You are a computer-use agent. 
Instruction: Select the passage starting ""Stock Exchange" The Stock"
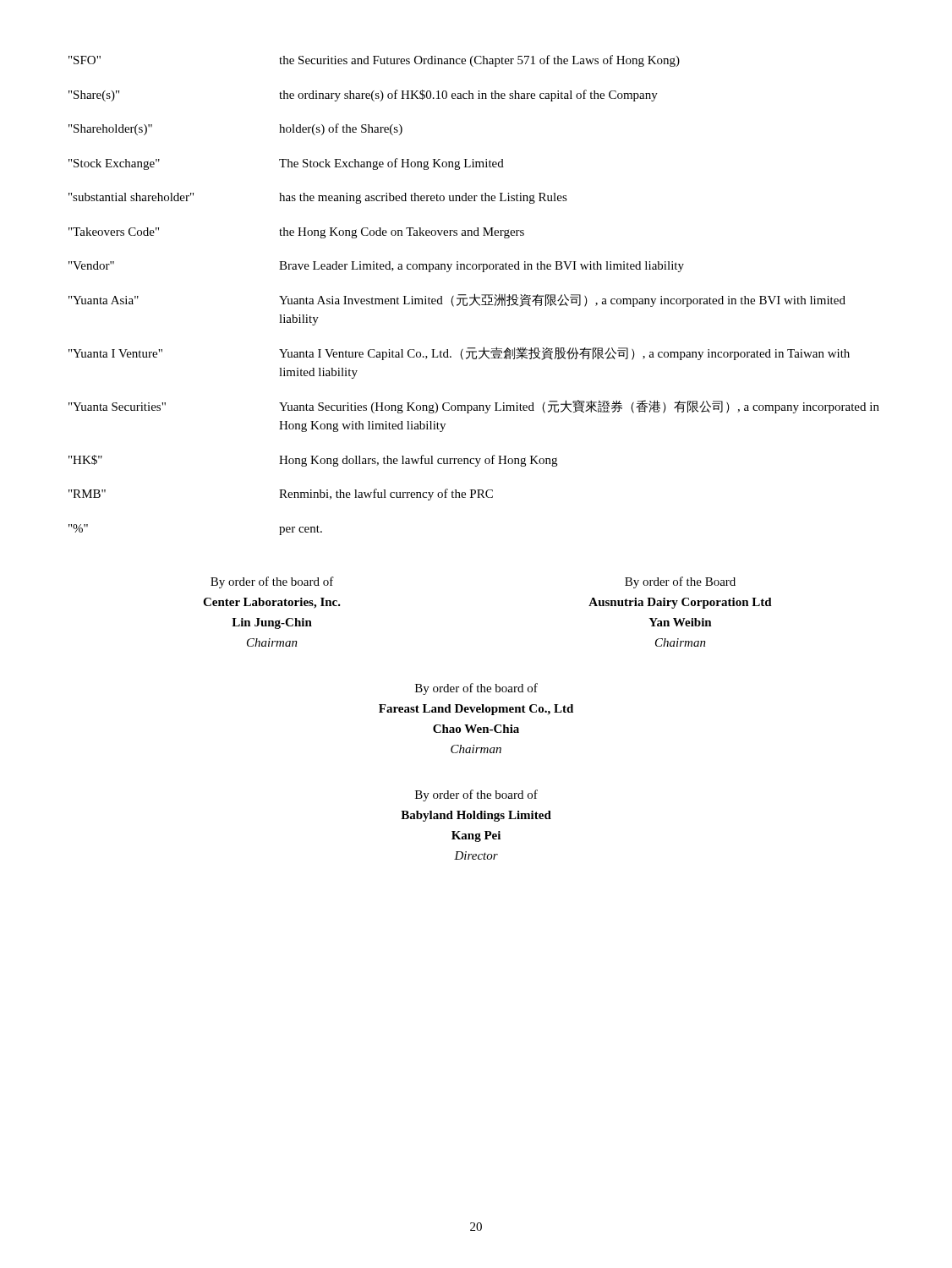click(x=476, y=163)
